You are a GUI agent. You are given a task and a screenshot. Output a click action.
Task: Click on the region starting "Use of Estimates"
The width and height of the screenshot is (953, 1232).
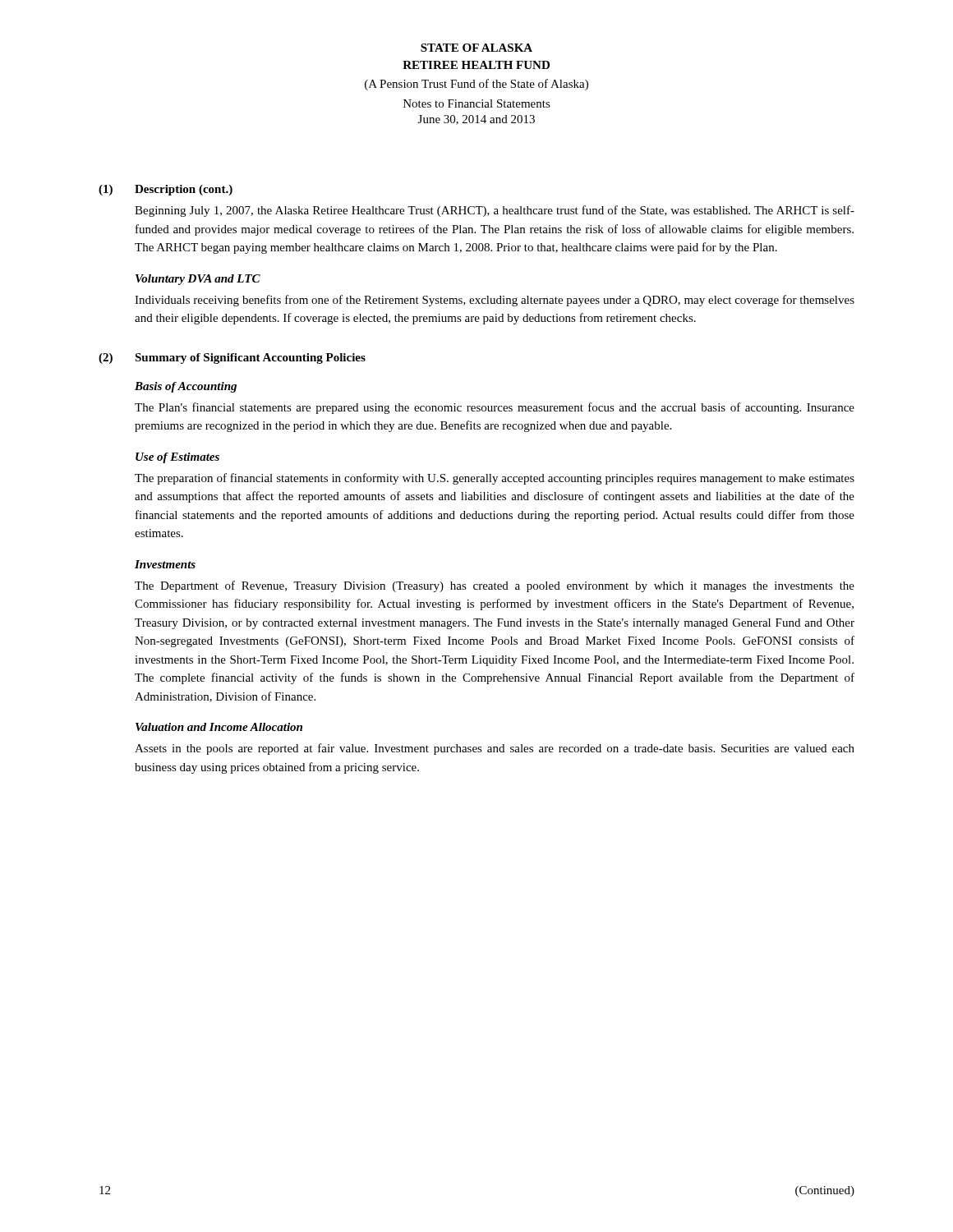(177, 456)
